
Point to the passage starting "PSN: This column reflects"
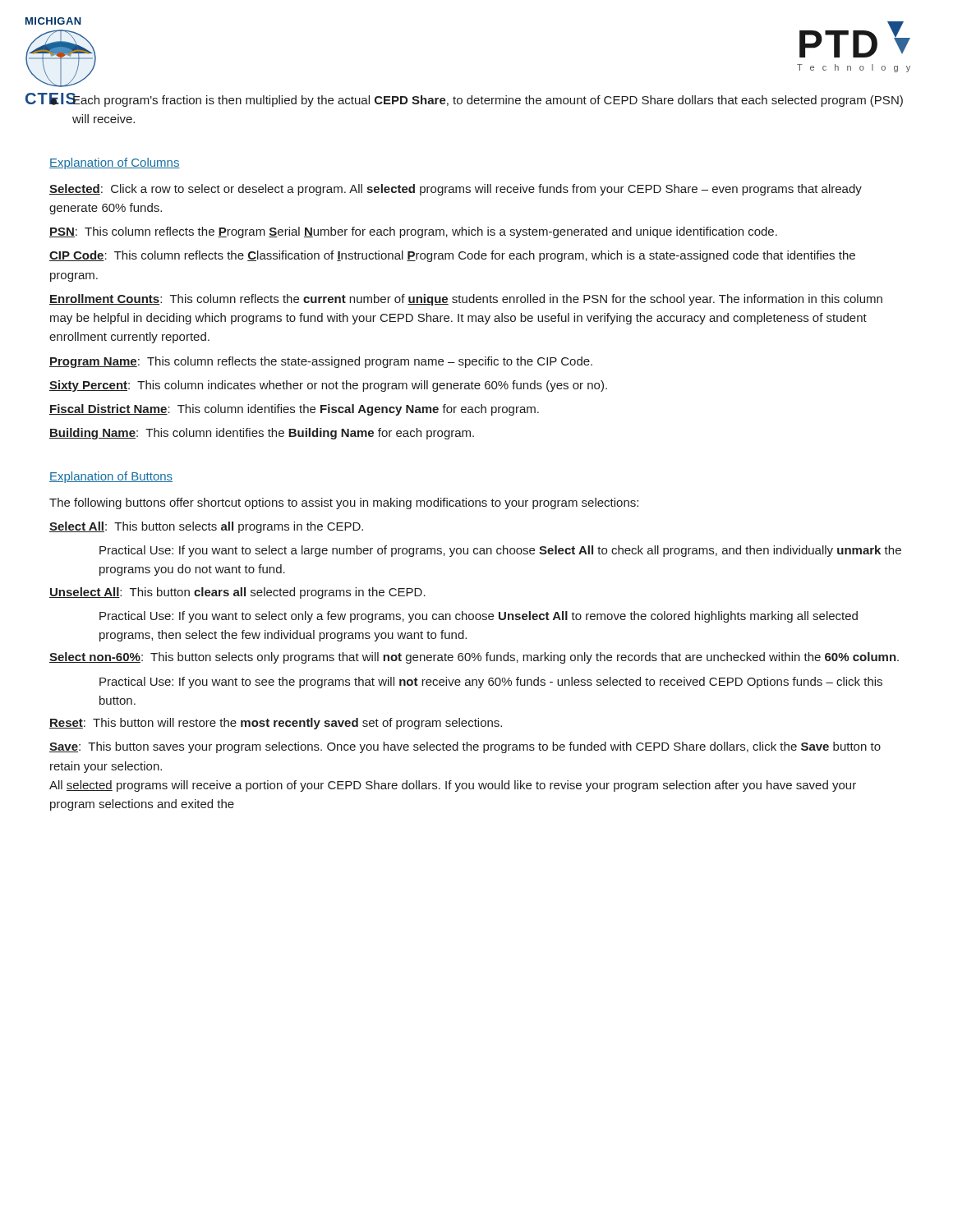tap(414, 231)
